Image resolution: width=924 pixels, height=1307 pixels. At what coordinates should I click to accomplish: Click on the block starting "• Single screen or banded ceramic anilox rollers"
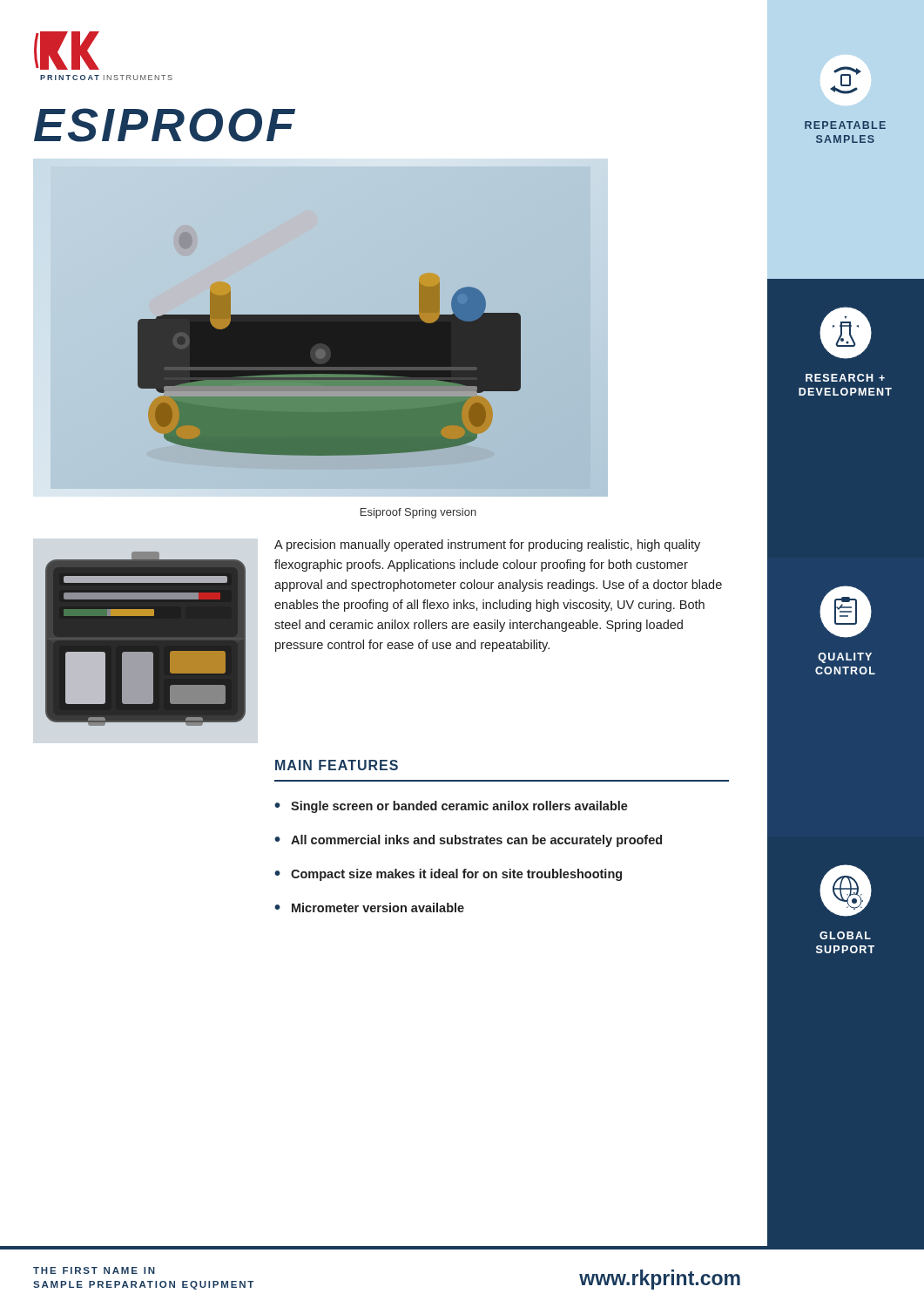[451, 806]
